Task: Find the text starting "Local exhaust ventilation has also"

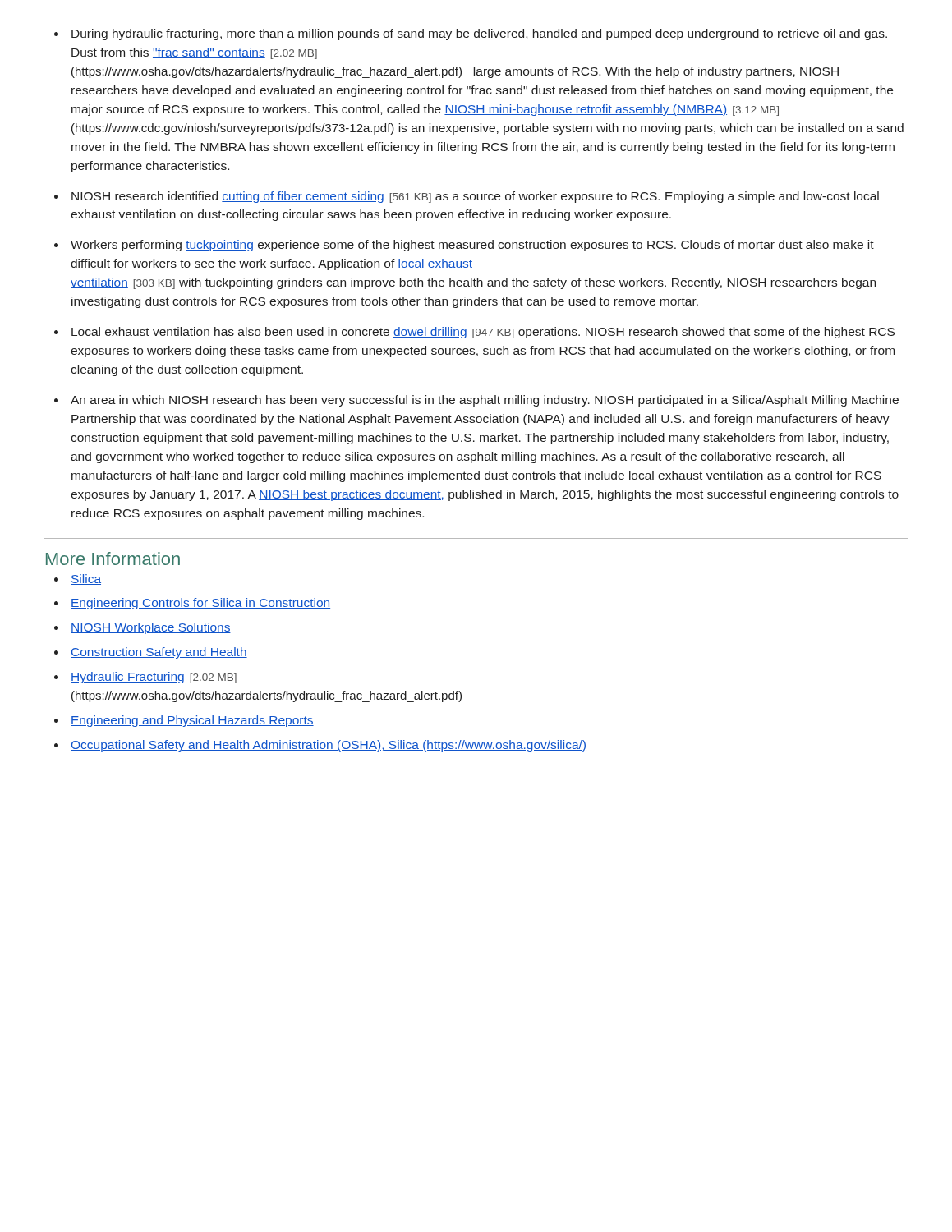Action: click(483, 350)
